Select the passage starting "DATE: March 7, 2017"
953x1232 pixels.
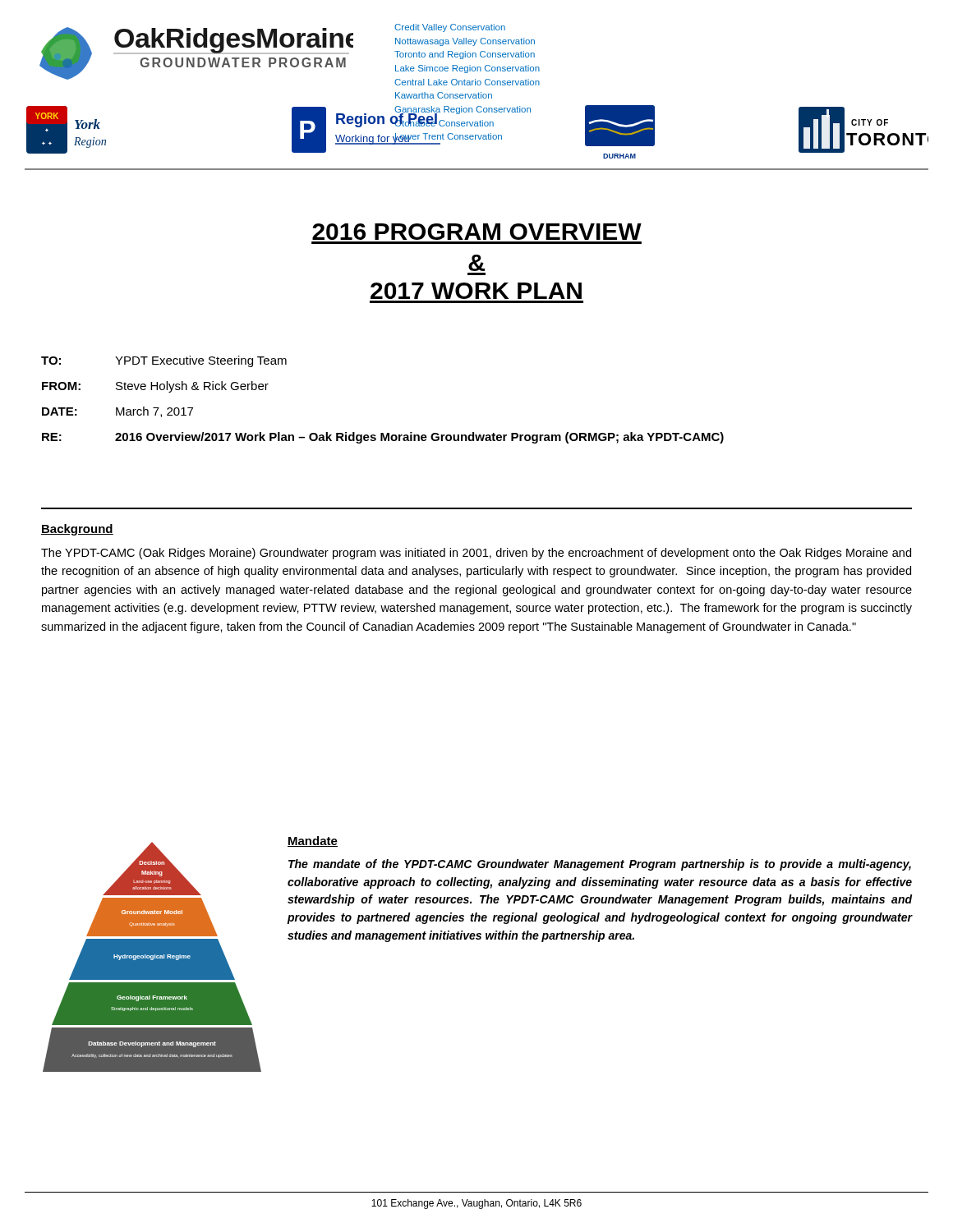click(117, 412)
